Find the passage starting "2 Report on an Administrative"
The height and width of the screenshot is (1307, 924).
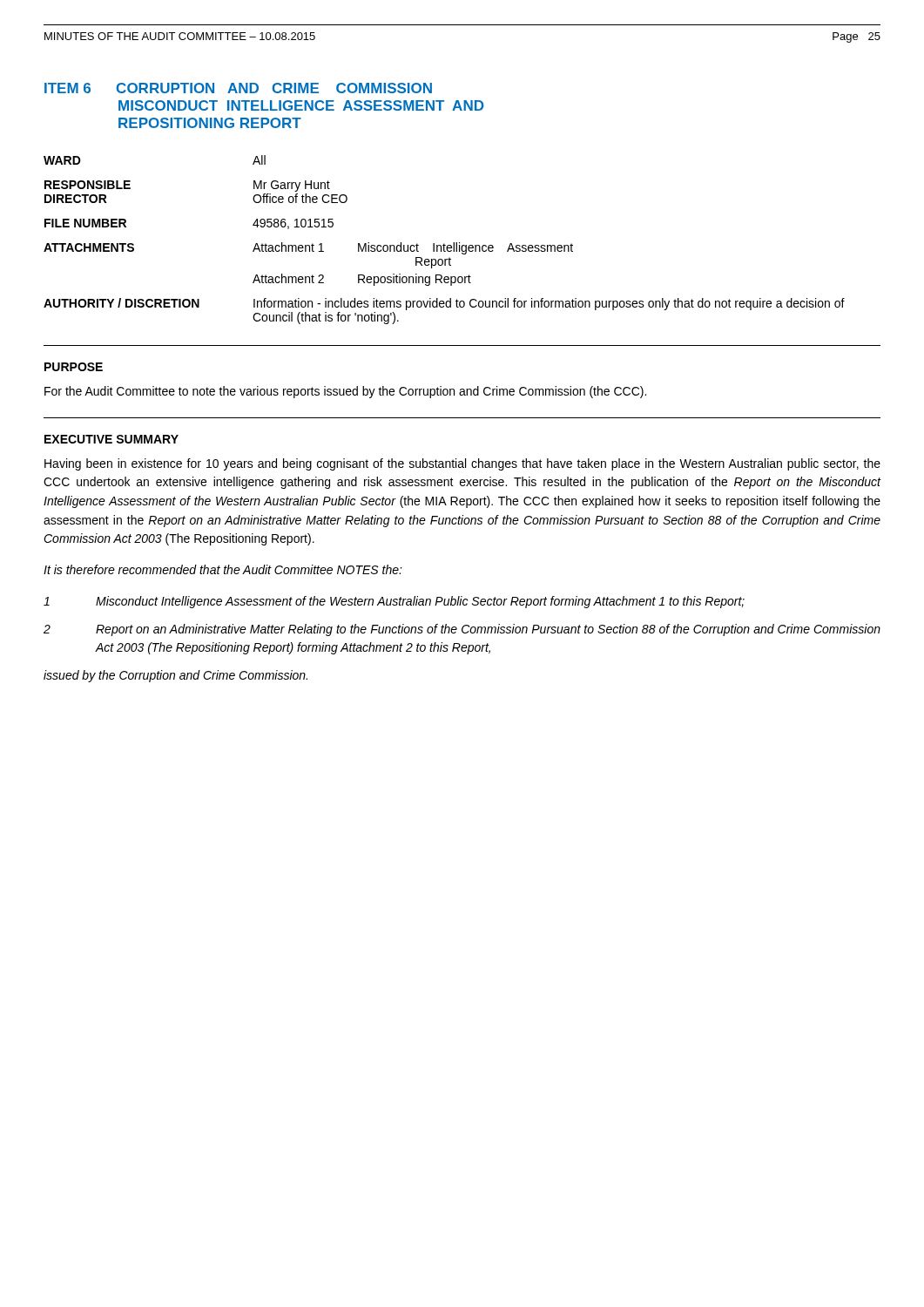pyautogui.click(x=462, y=639)
